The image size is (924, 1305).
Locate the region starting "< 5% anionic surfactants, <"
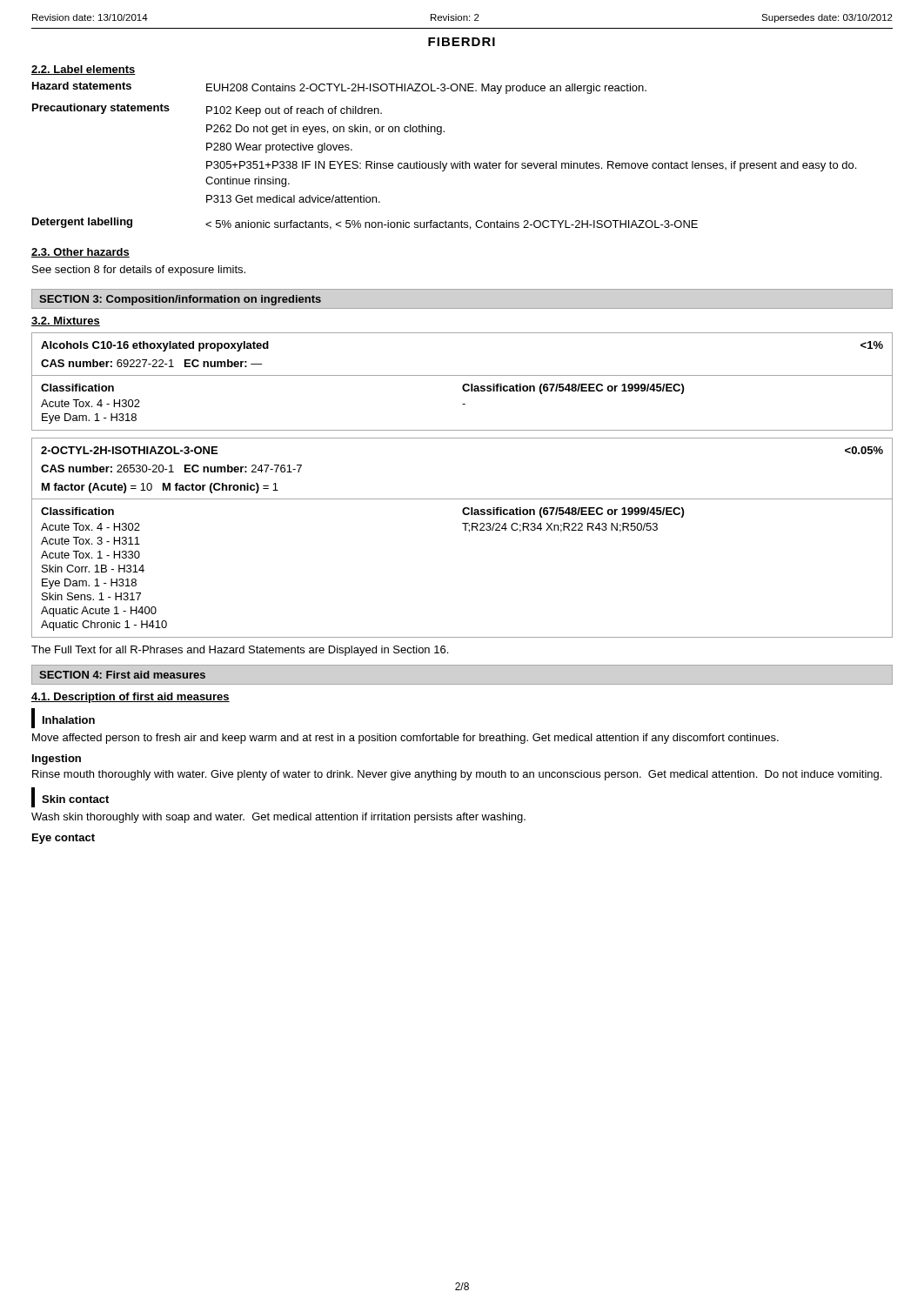click(452, 224)
